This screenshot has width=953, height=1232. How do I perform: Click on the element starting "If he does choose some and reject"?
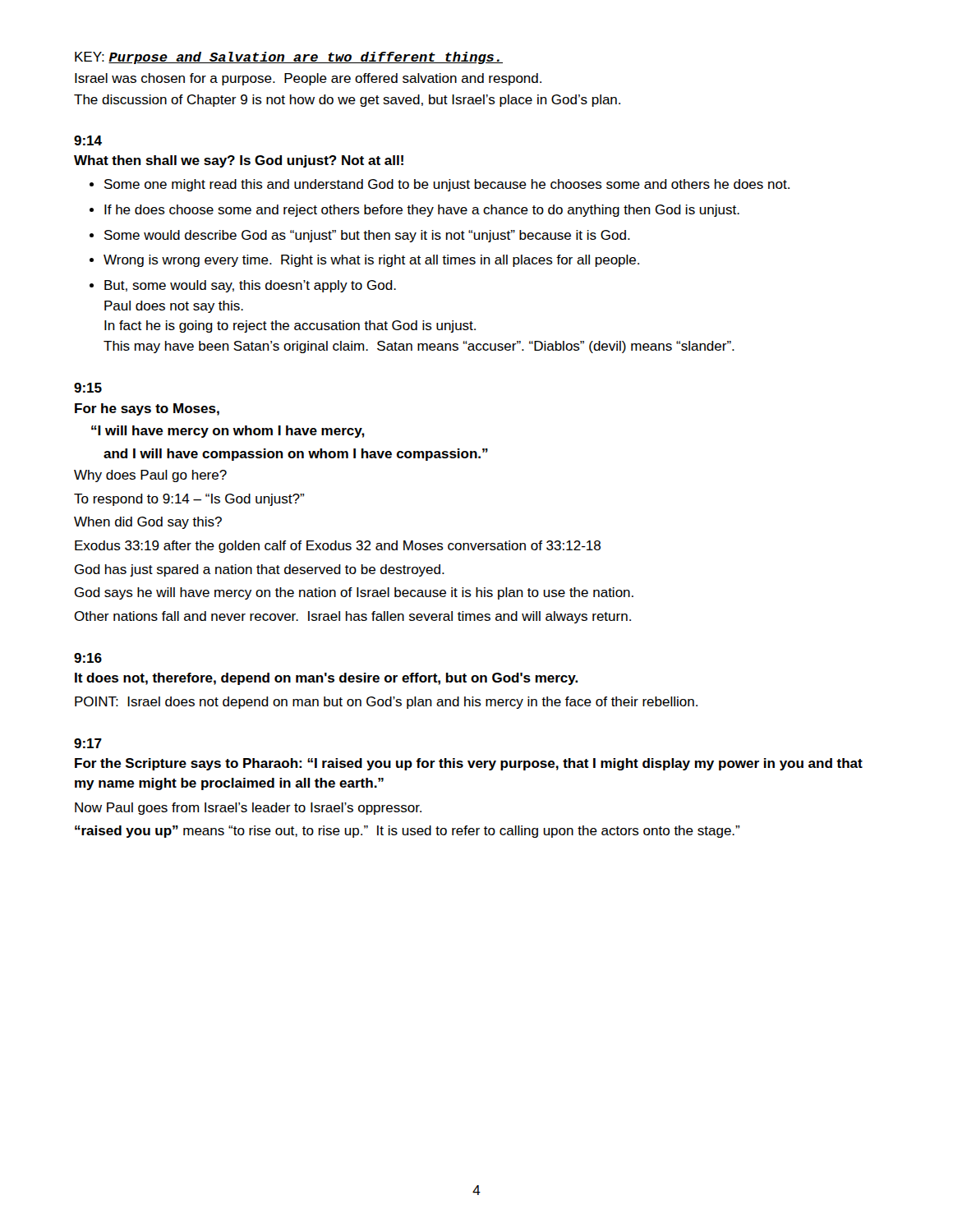(476, 211)
